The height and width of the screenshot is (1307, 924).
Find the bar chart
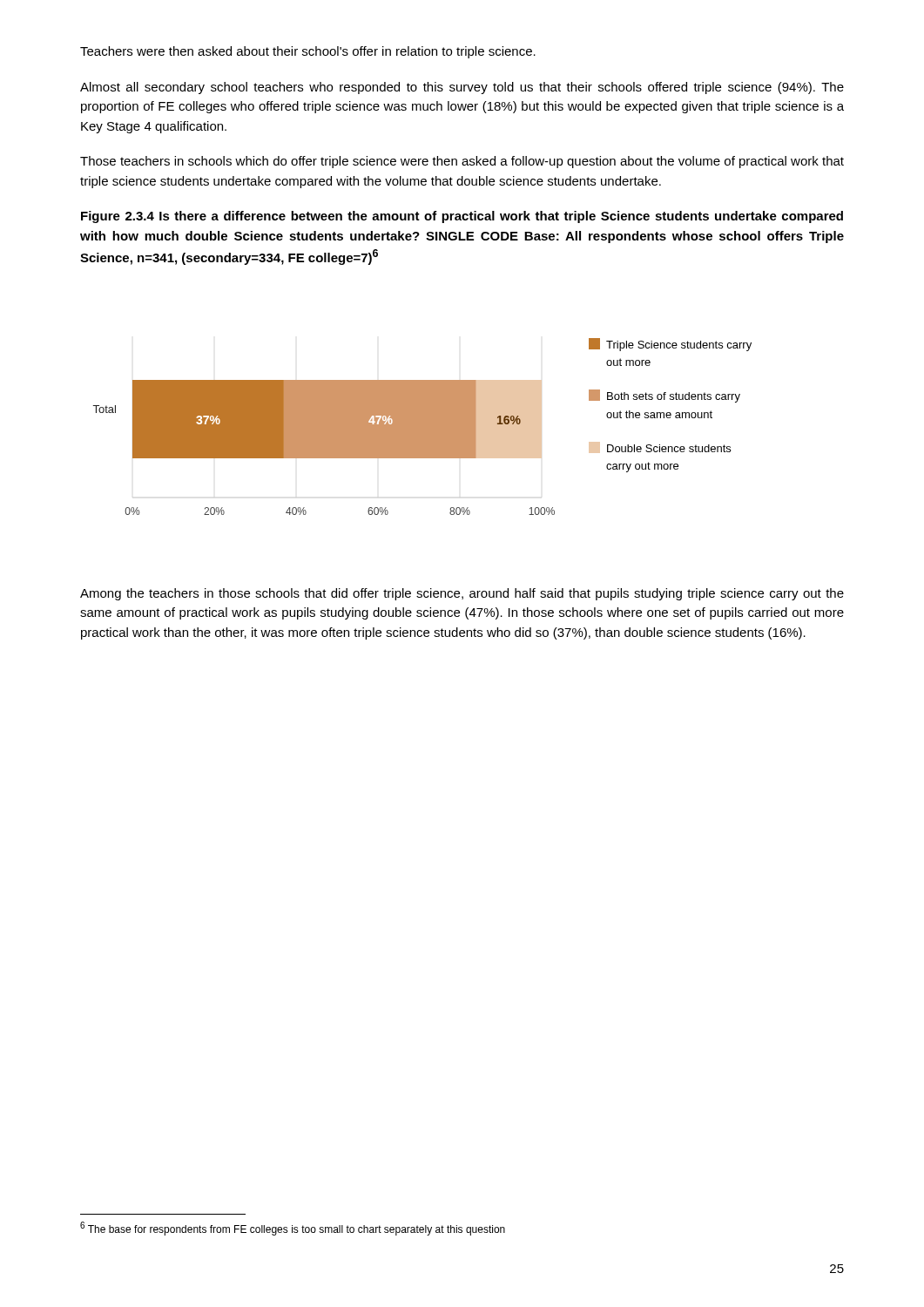pos(462,423)
